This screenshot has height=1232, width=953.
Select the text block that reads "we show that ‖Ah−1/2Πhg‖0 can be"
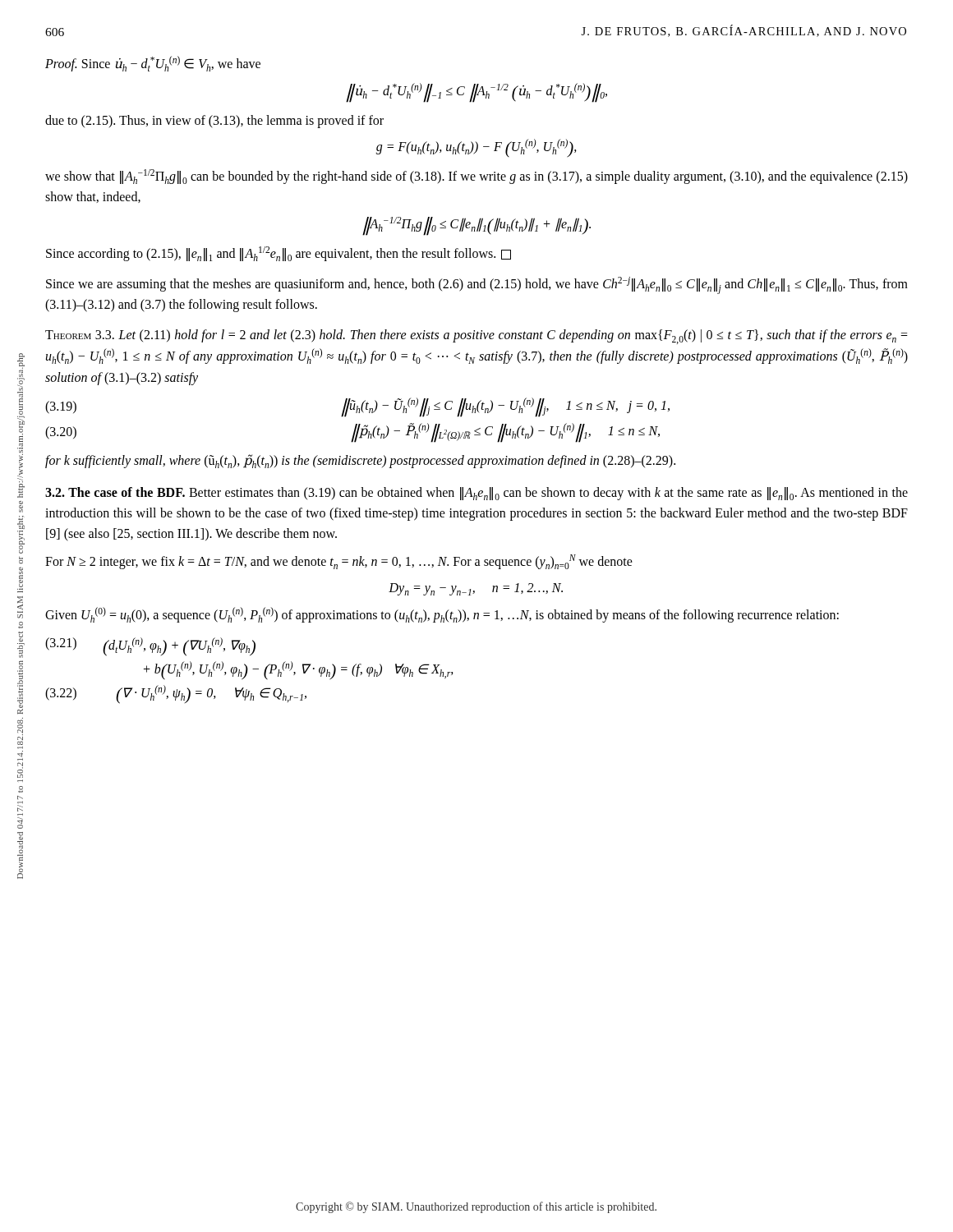coord(476,185)
